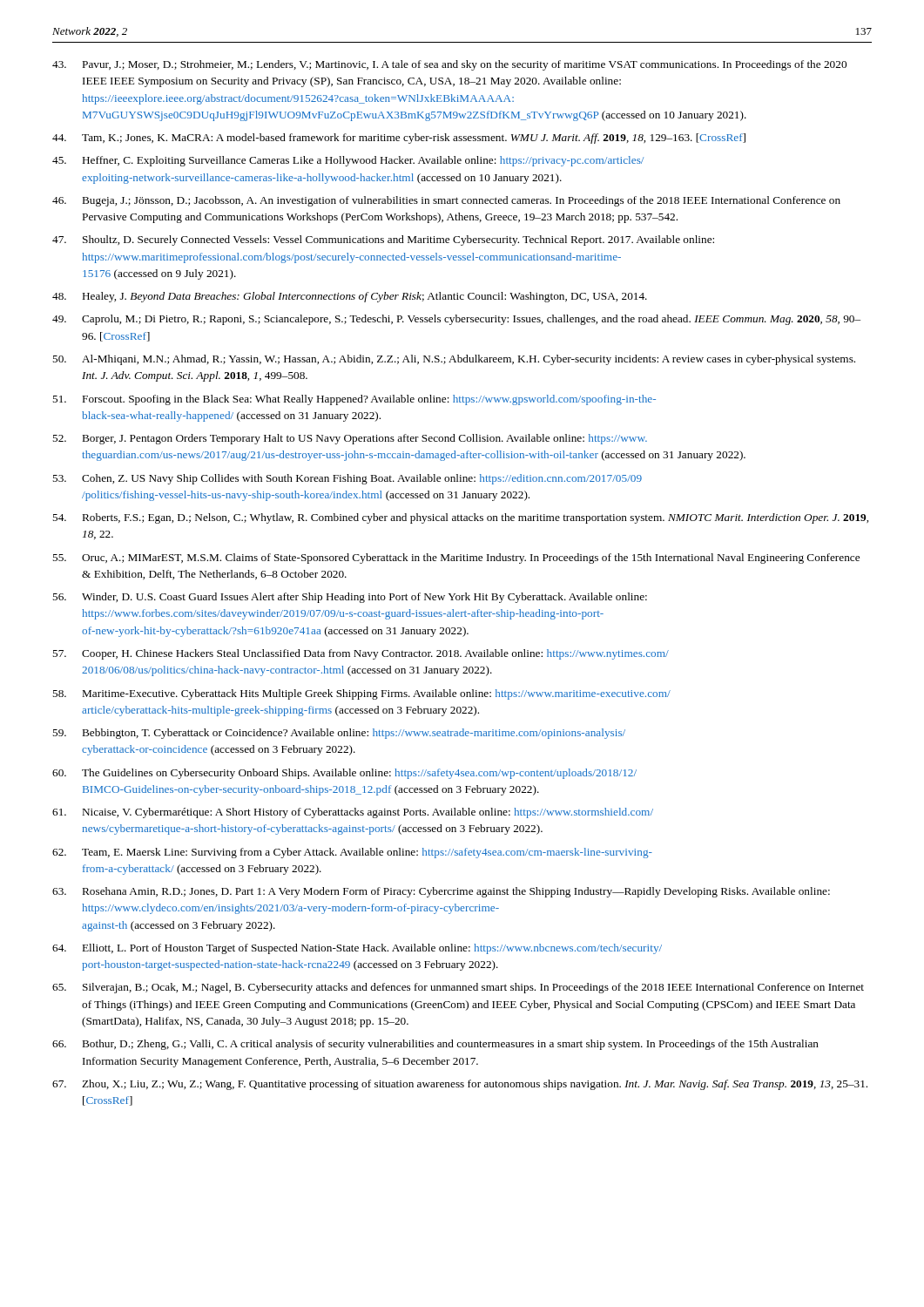Click on the list item containing "55. Oruc, A.;"
The height and width of the screenshot is (1307, 924).
click(462, 565)
